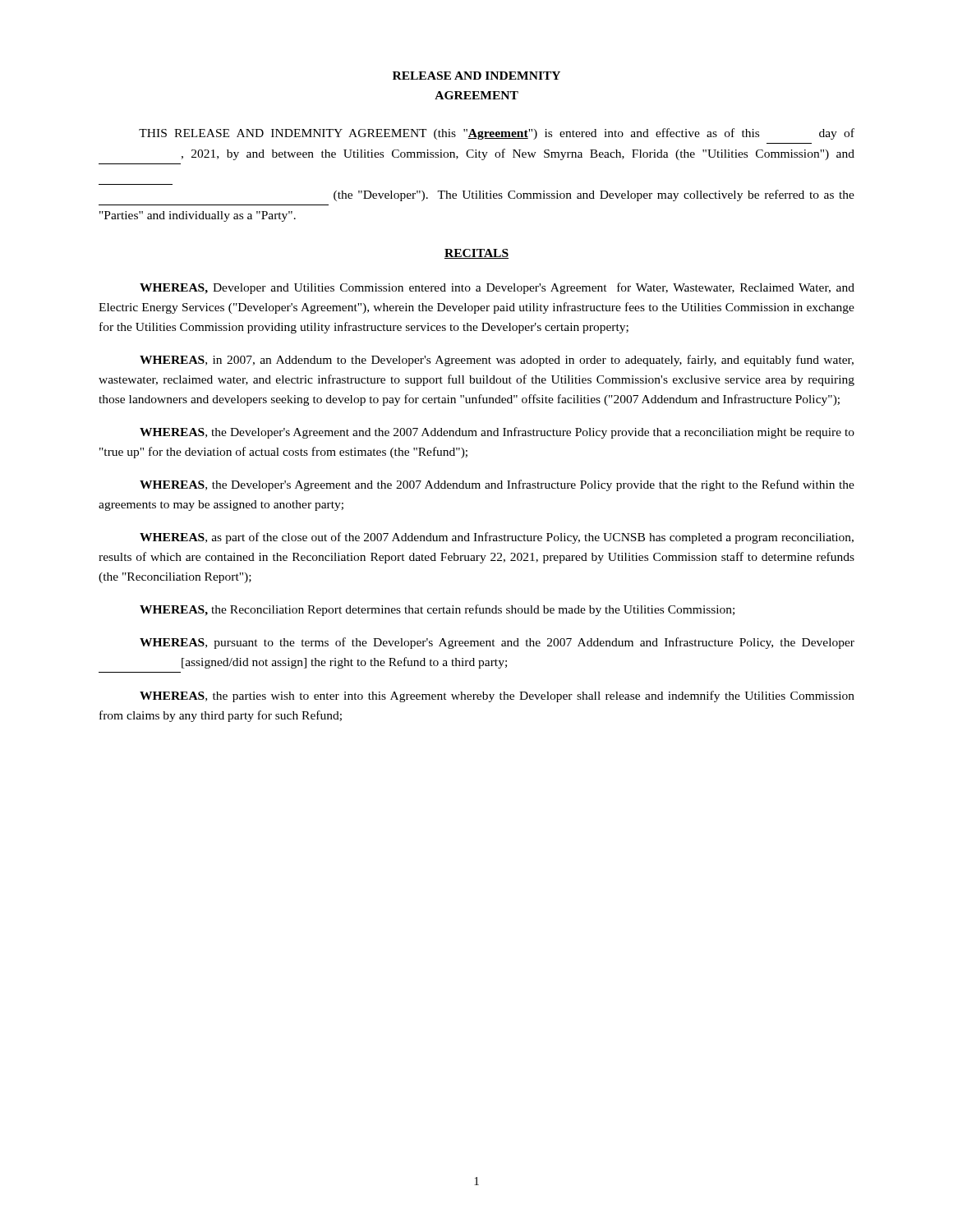
Task: Select the text block containing "WHEREAS, in 2007, an"
Action: pos(476,379)
